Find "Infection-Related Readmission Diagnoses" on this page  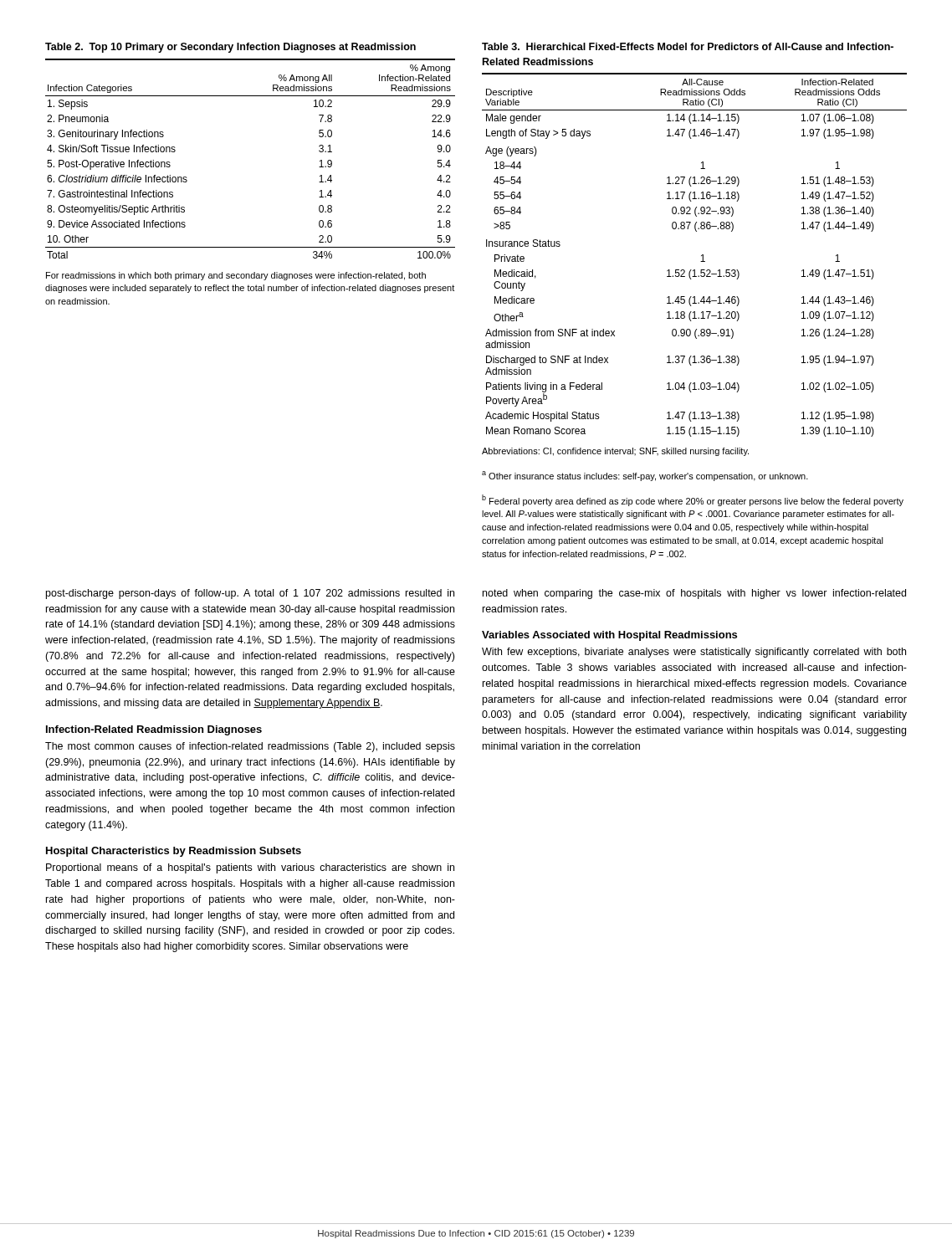click(x=250, y=729)
